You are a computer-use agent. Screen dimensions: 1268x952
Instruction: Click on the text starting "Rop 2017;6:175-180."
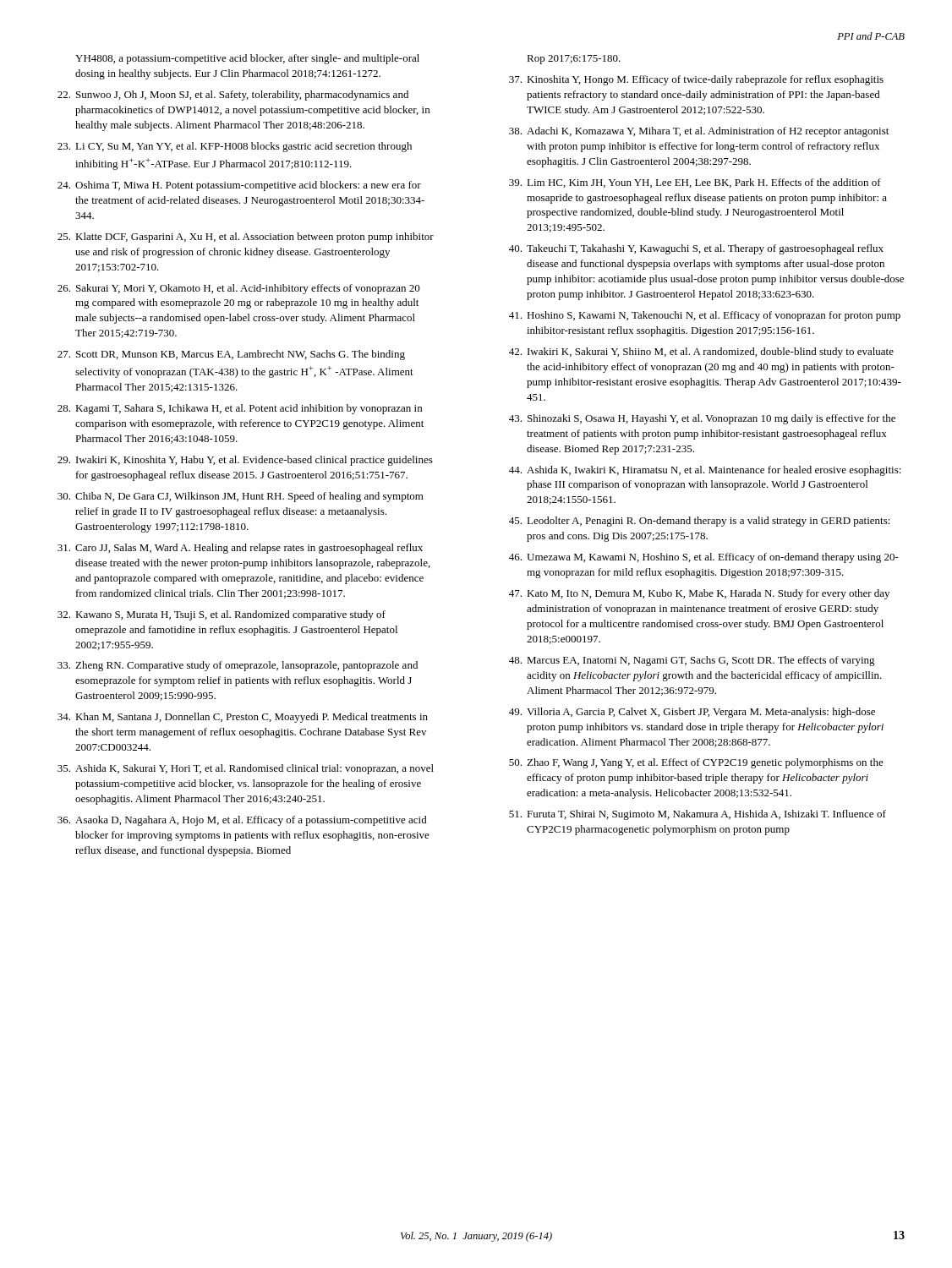click(x=574, y=60)
